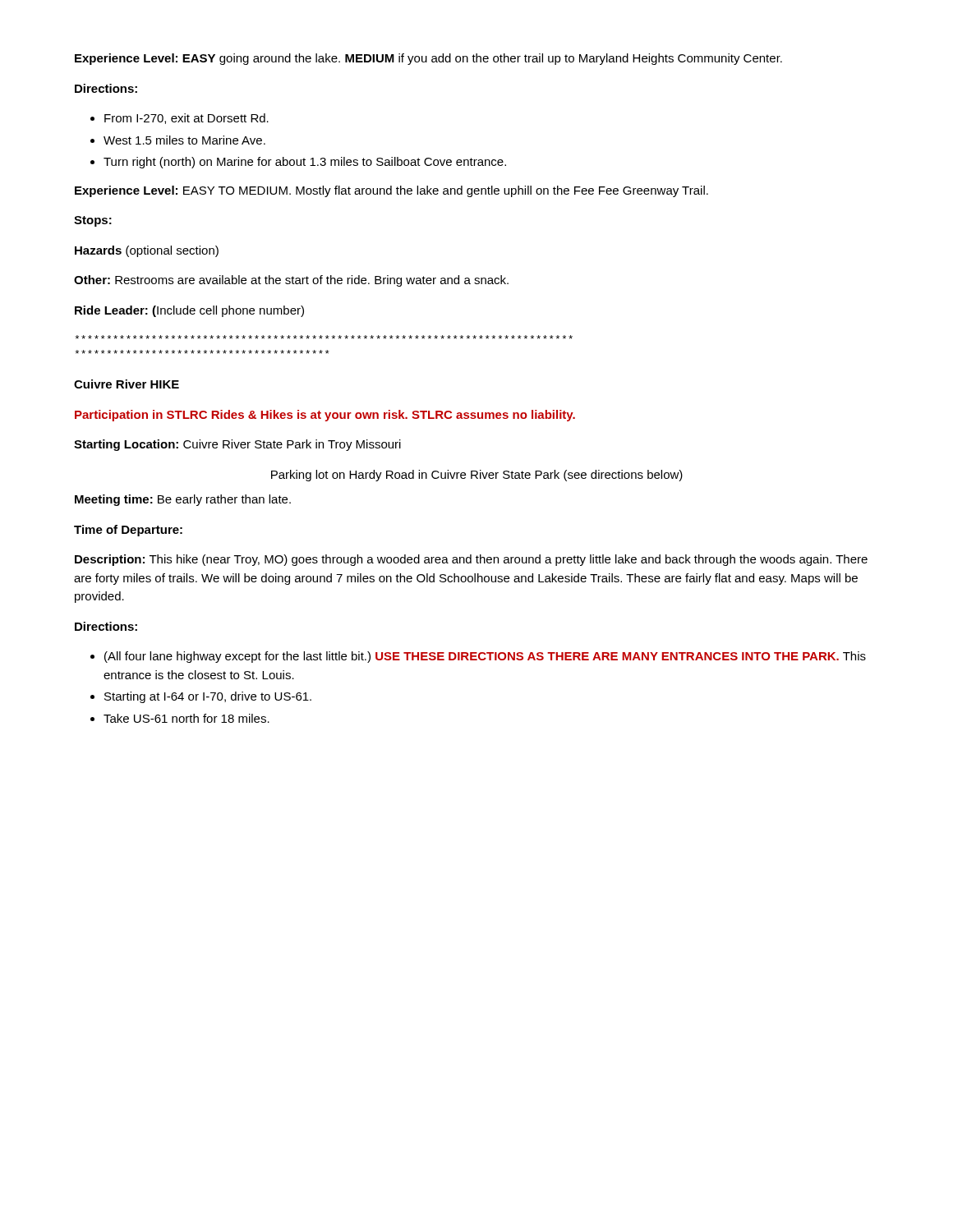This screenshot has height=1232, width=953.
Task: Click the passage that begins "(All four lane highway"
Action: 485,665
